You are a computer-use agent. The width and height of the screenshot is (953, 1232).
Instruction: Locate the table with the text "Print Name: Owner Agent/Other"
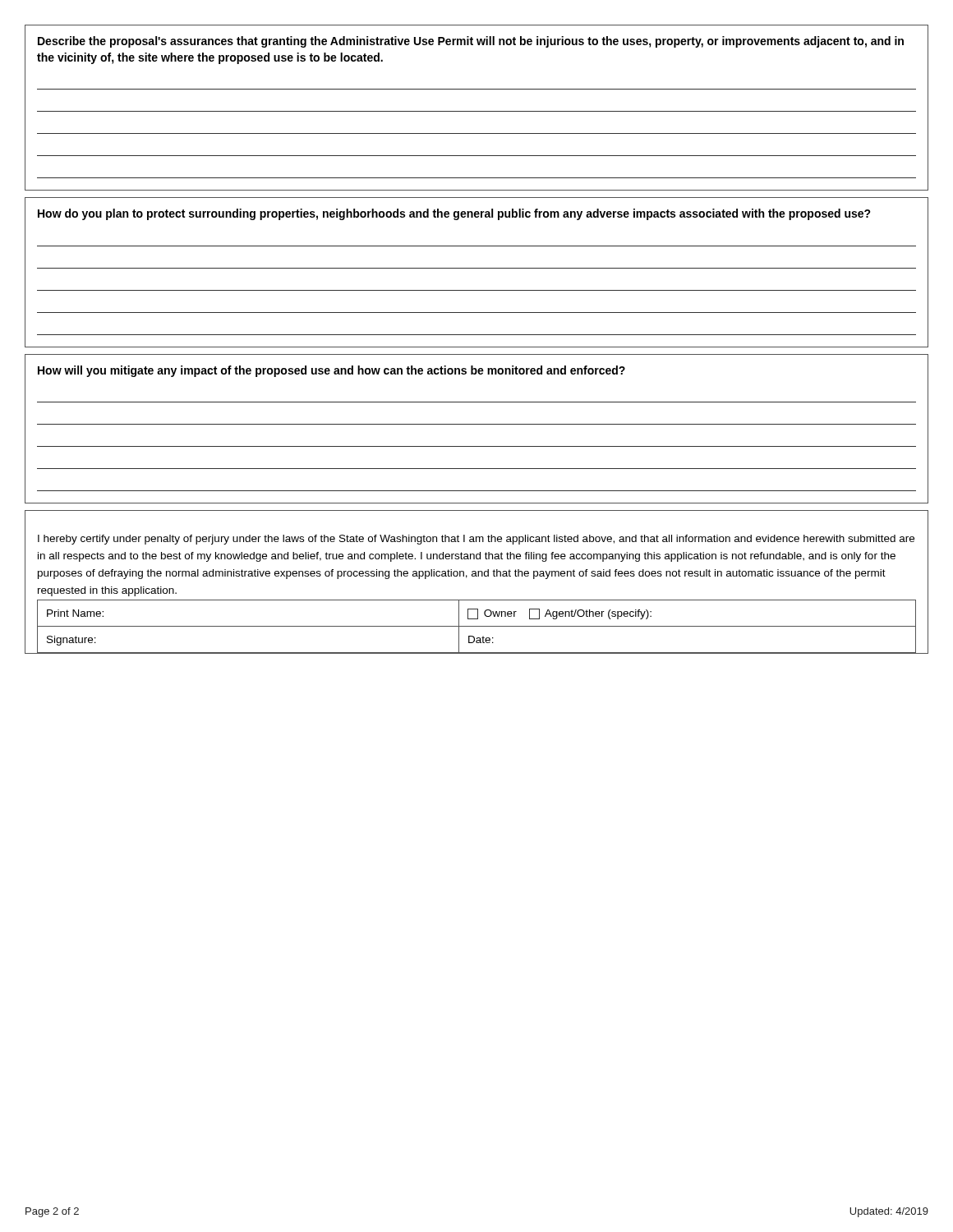pyautogui.click(x=476, y=626)
